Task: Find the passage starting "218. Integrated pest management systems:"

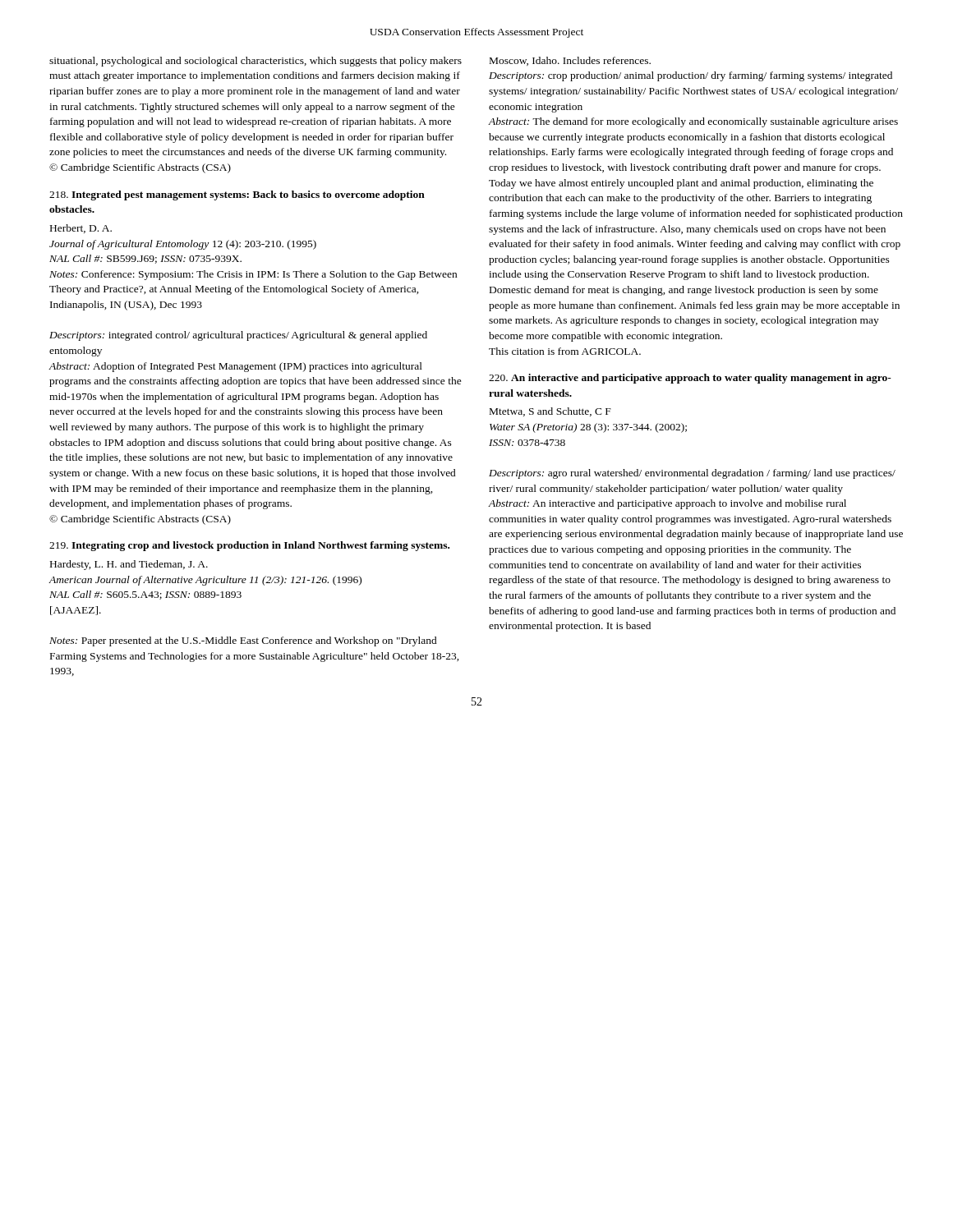Action: (x=237, y=202)
